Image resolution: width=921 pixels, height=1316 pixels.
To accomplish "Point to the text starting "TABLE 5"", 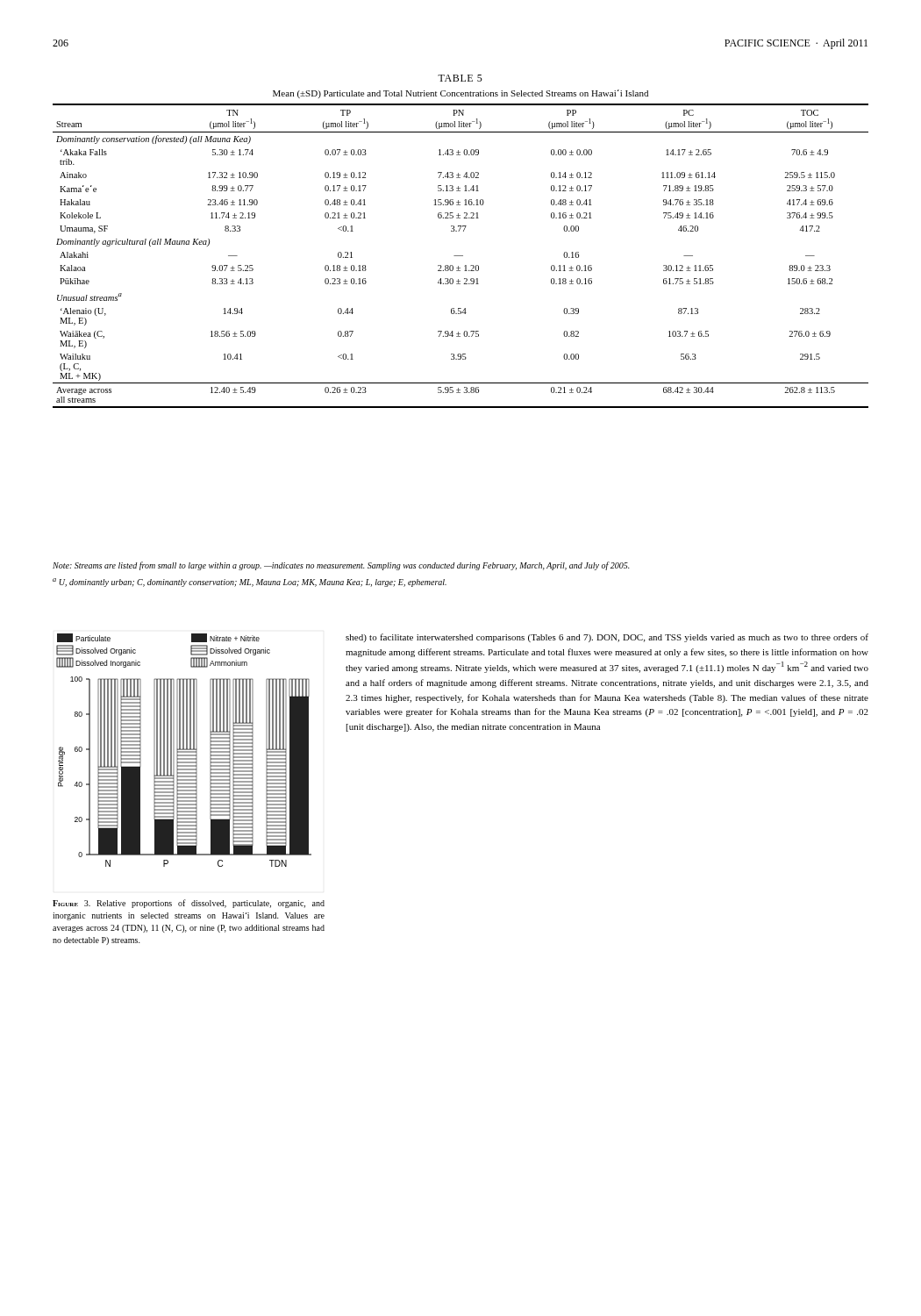I will coord(460,78).
